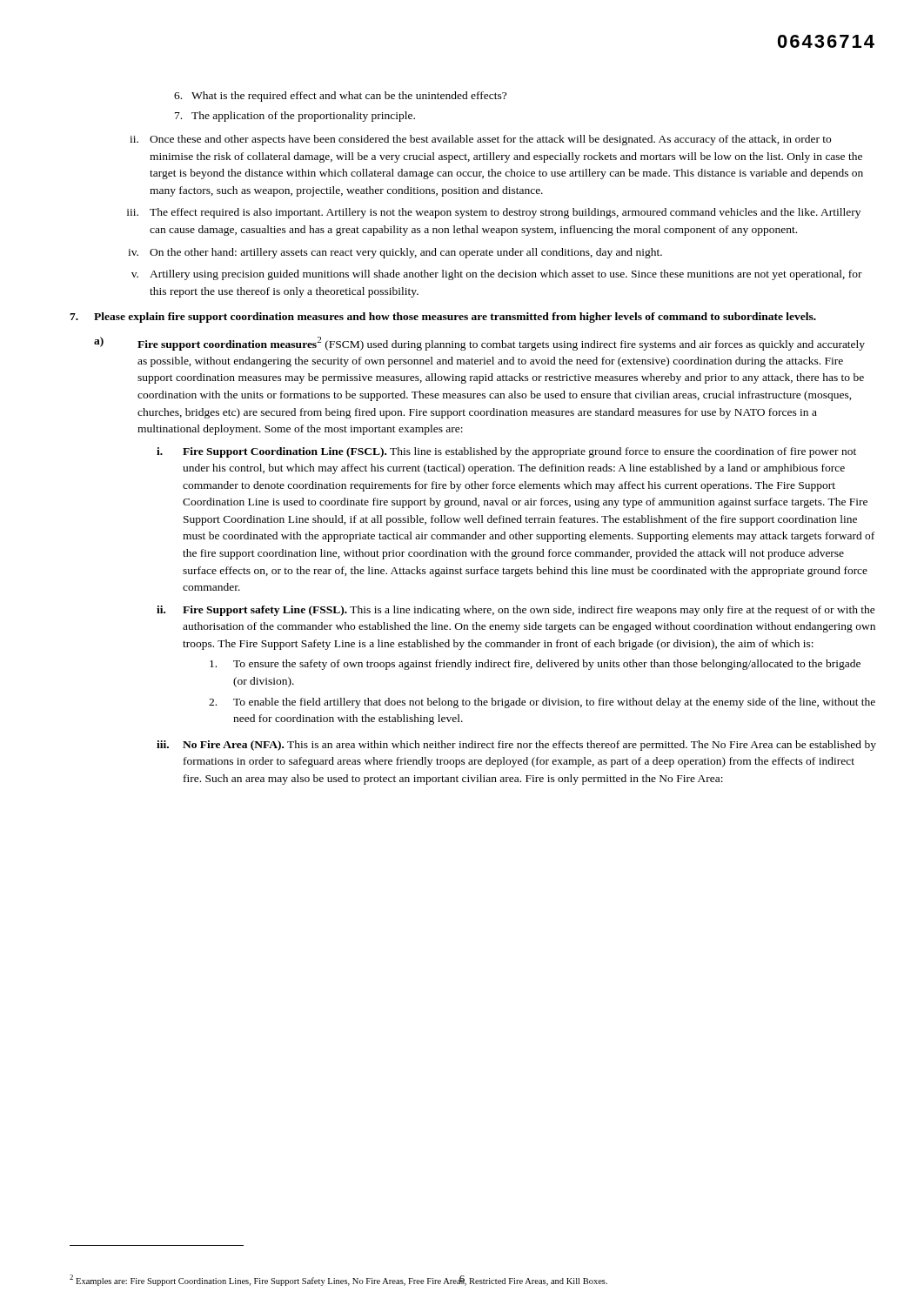Select the list item containing "a) Fire support coordination measures2"
The width and height of the screenshot is (924, 1305).
click(x=485, y=385)
